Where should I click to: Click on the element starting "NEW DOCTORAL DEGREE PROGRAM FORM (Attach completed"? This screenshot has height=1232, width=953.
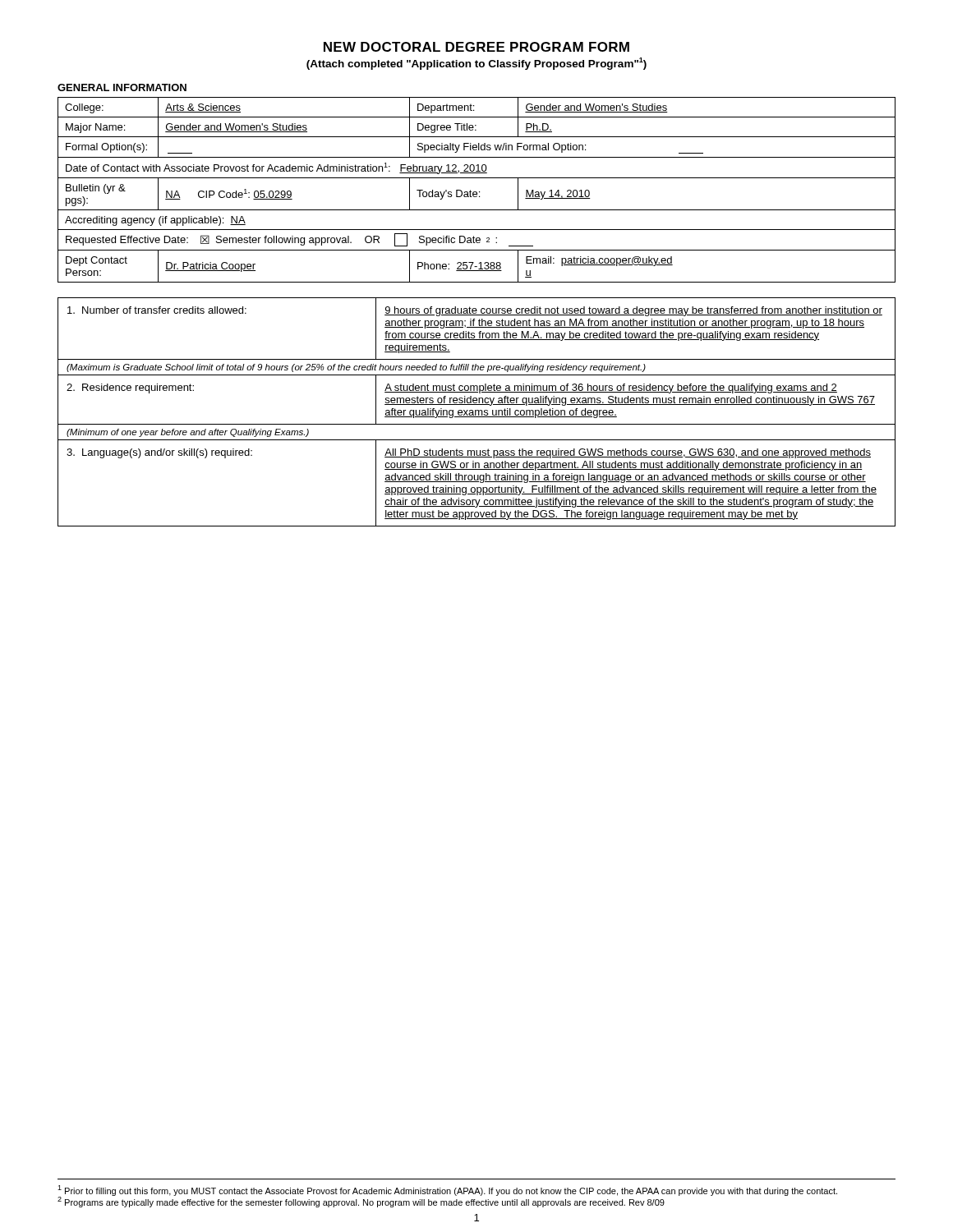tap(476, 54)
